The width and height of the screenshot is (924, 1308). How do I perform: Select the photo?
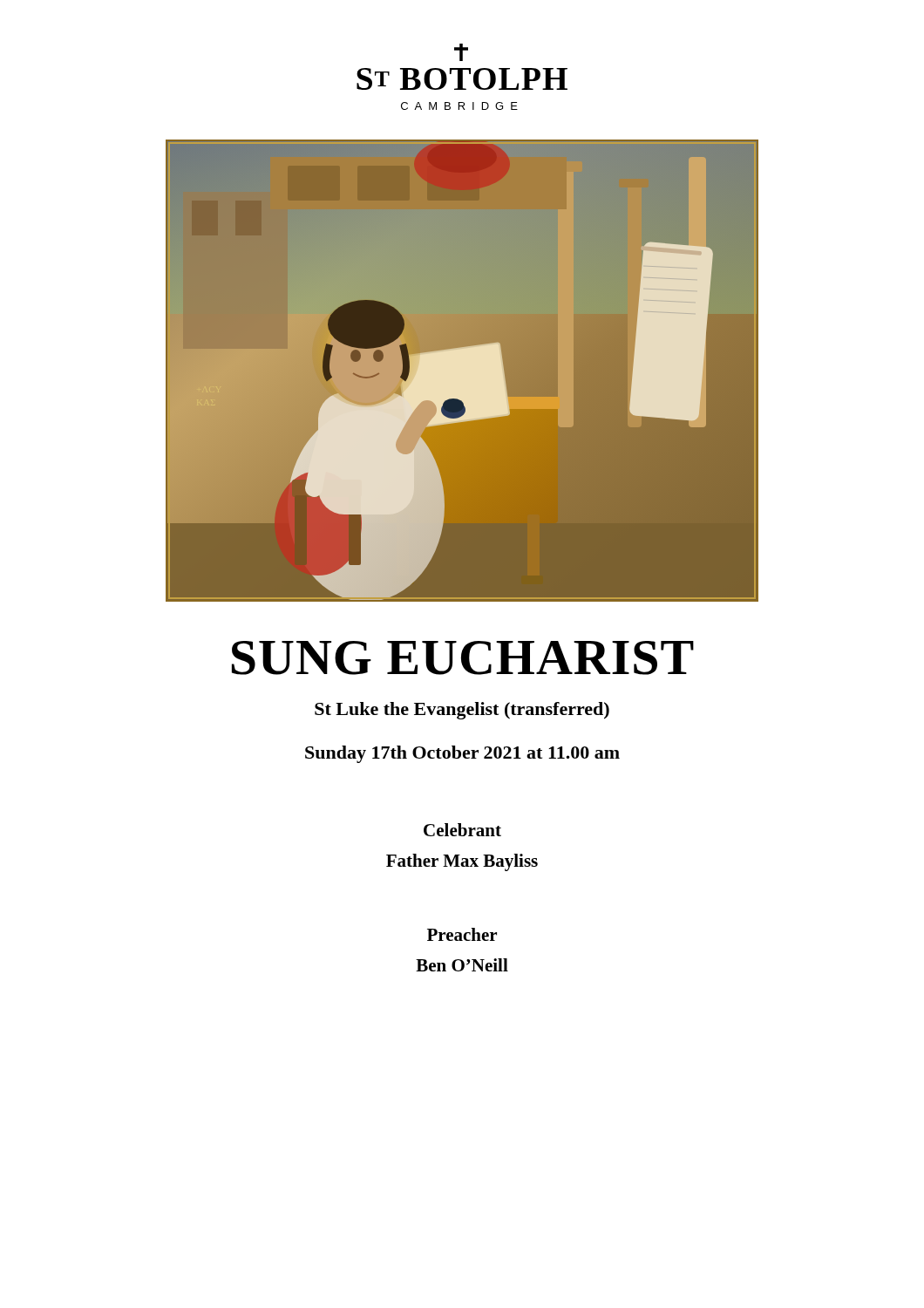click(462, 371)
